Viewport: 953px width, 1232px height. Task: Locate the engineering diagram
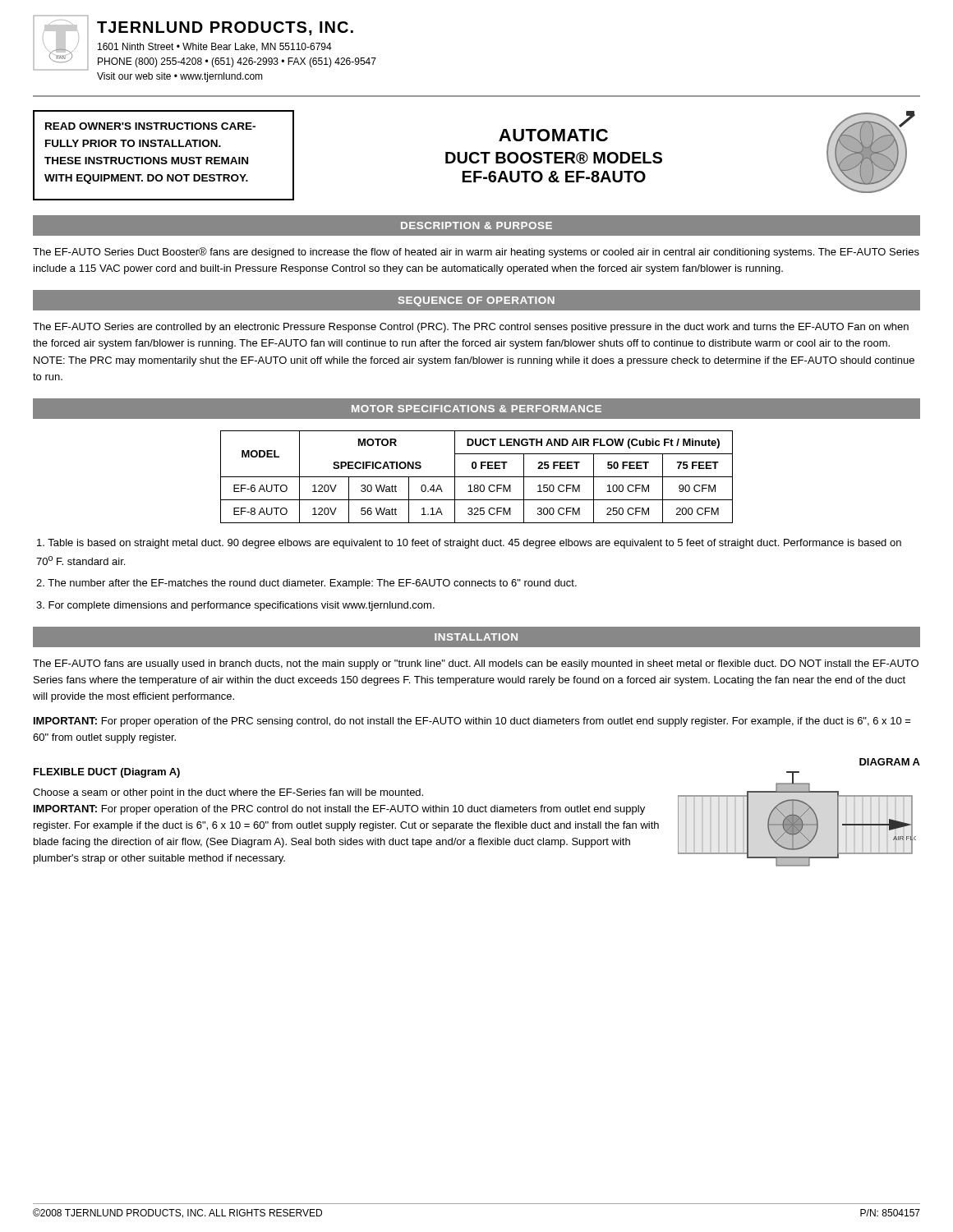(x=797, y=826)
